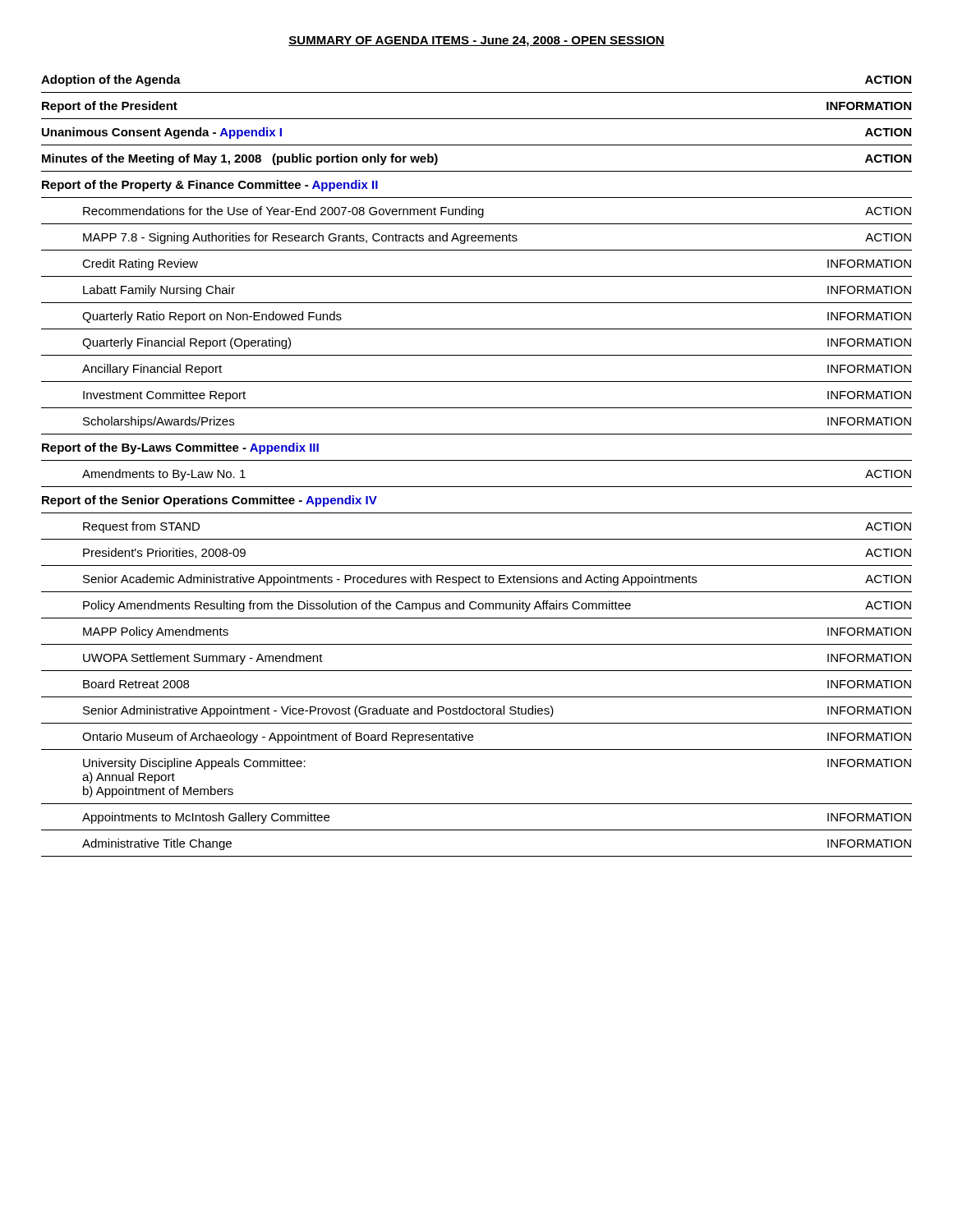Navigate to the block starting "Administrative Title Change INFORMATION"
The width and height of the screenshot is (953, 1232).
pos(152,844)
